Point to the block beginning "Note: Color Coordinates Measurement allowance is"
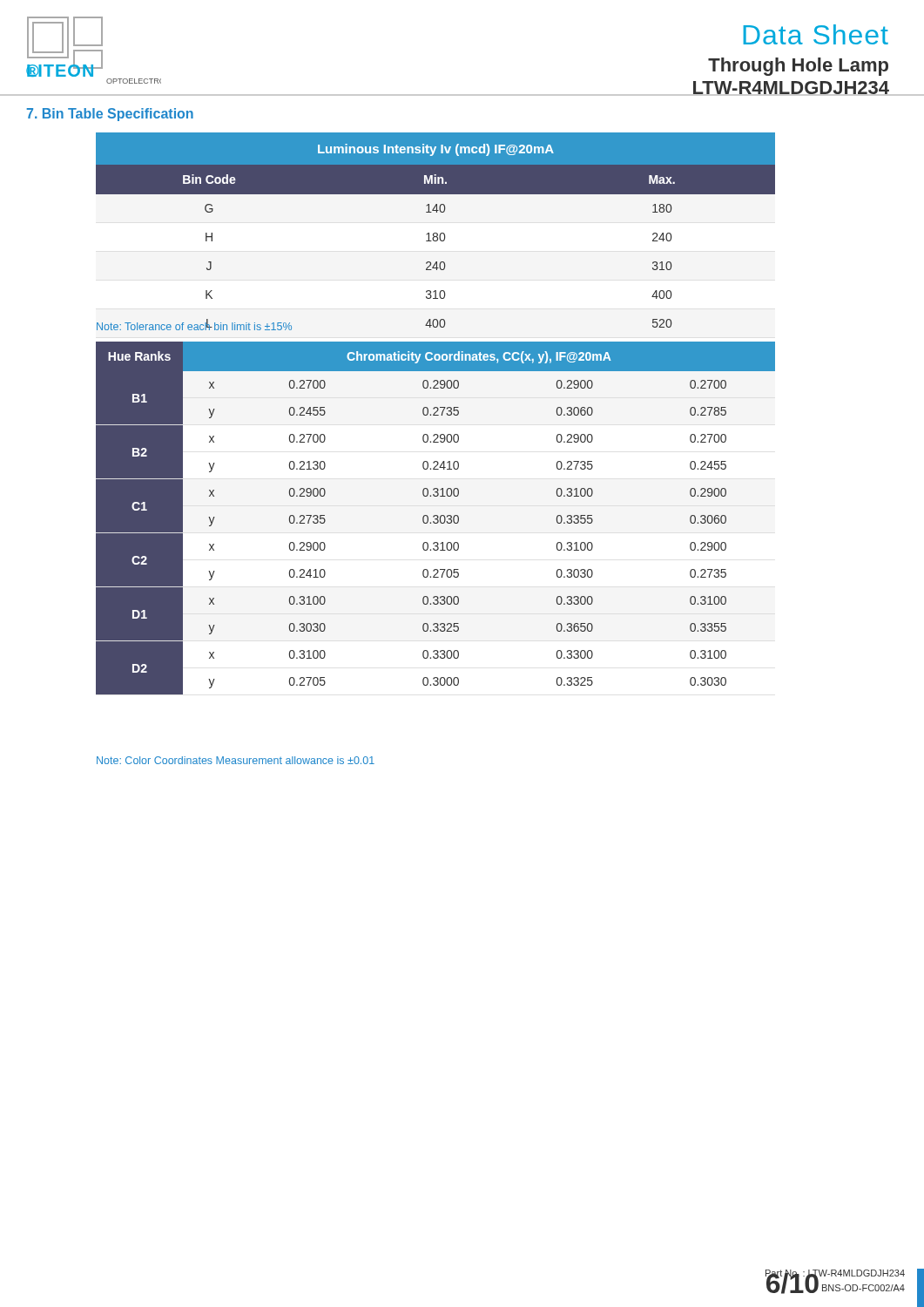Screen dimensions: 1307x924 pos(235,761)
